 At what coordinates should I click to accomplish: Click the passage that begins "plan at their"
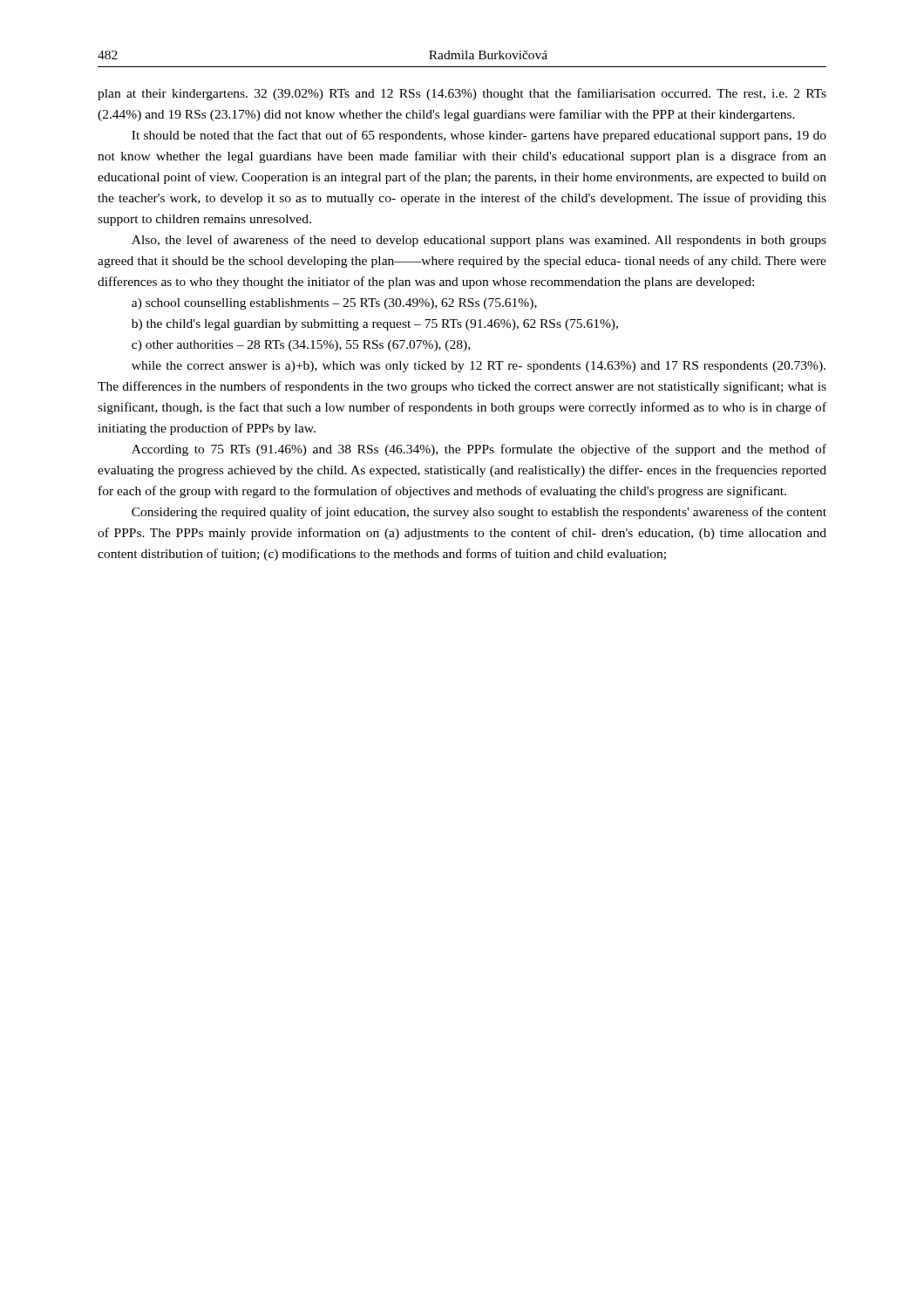(x=462, y=103)
